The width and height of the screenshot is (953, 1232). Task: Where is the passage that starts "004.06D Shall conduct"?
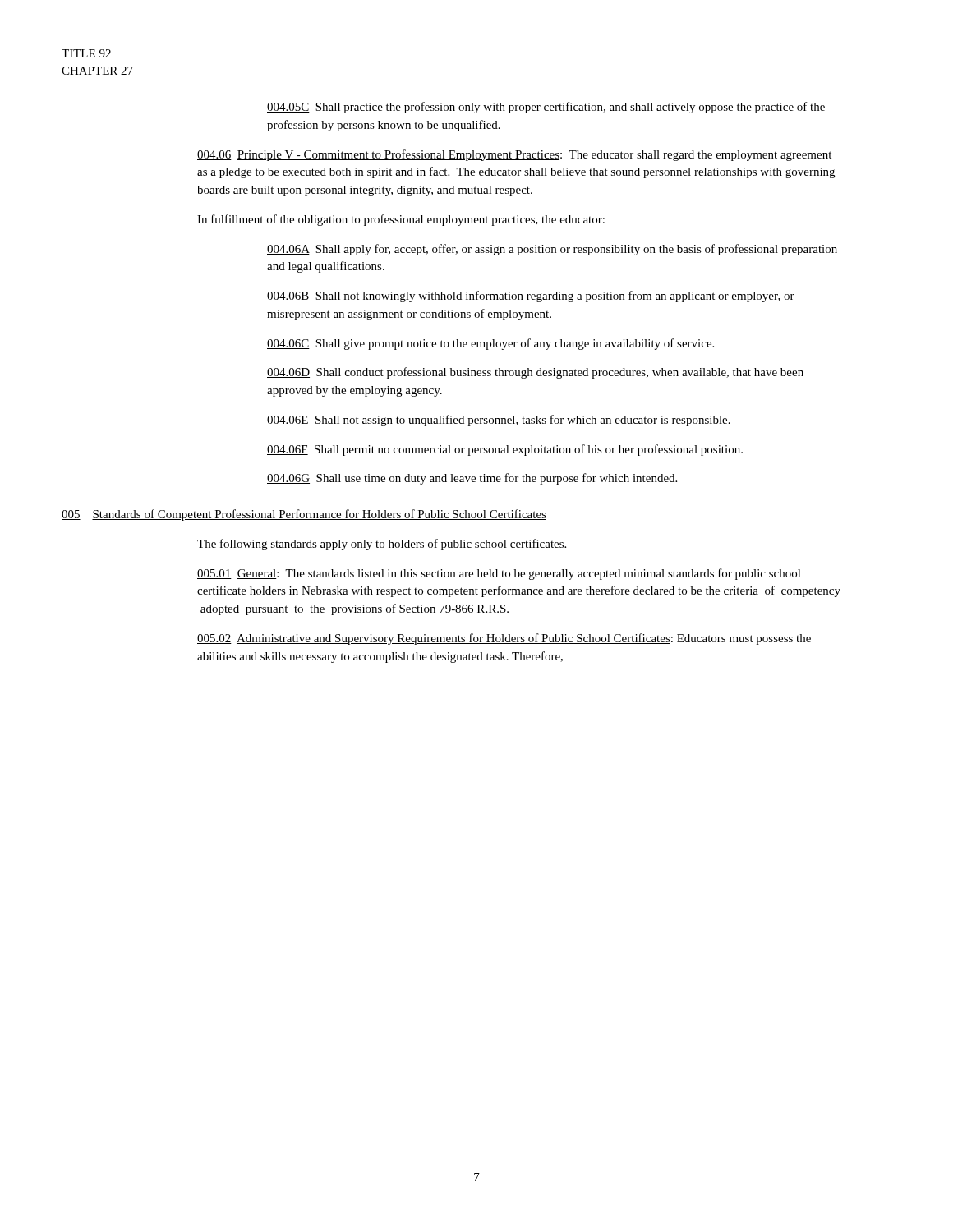535,381
